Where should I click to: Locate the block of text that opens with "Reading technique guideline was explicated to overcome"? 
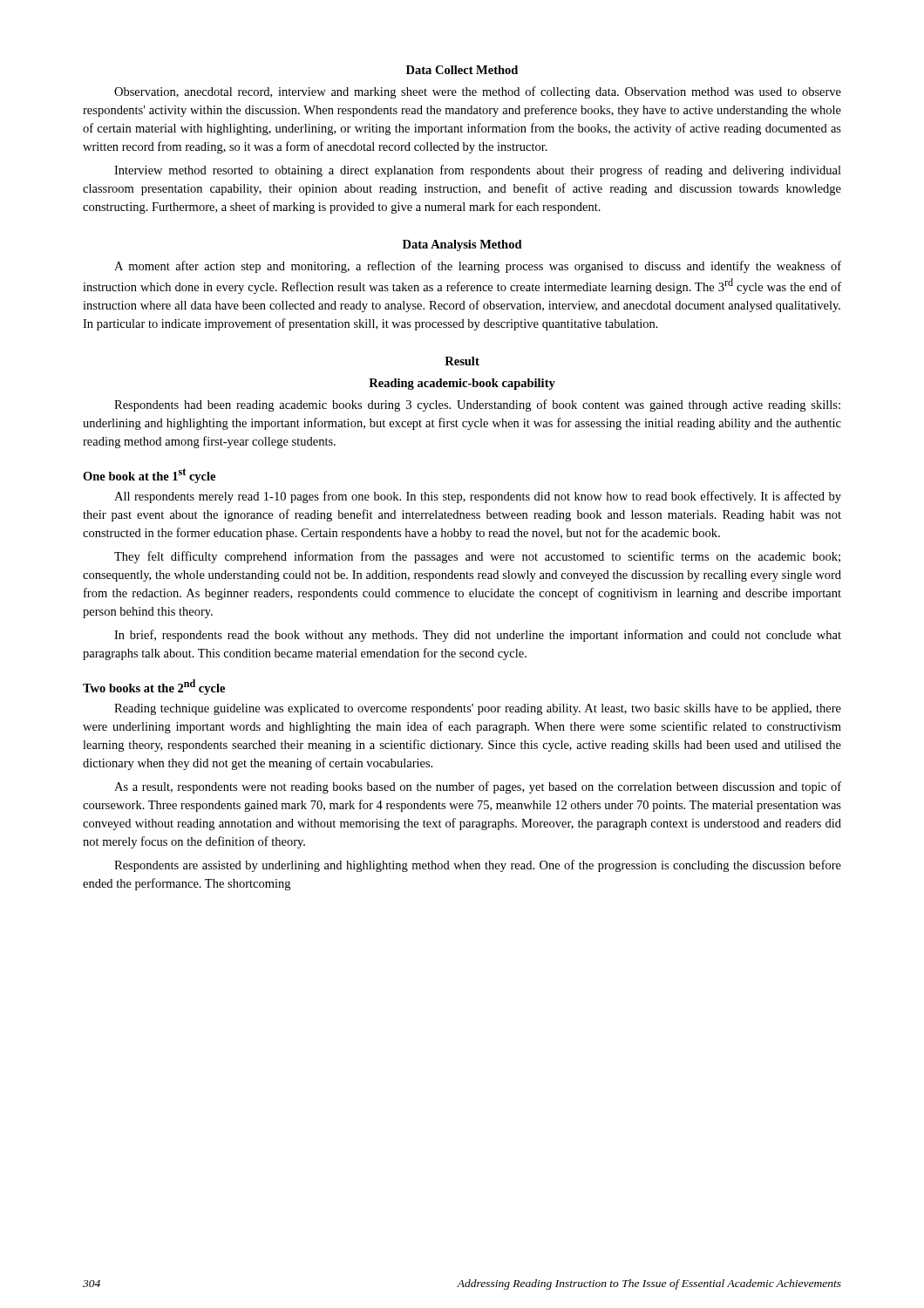click(x=462, y=736)
